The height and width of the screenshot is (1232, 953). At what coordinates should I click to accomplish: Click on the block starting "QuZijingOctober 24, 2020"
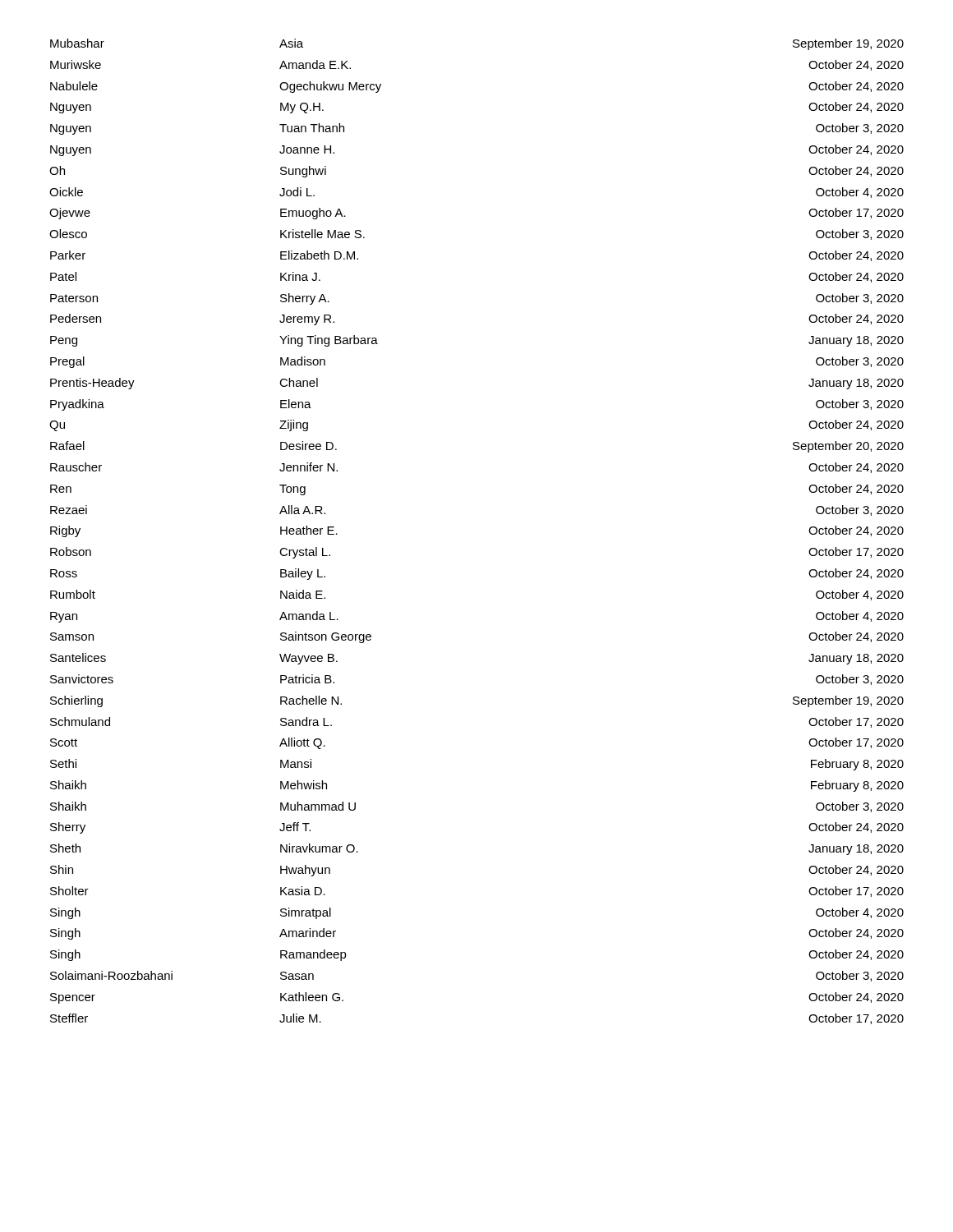(51, 426)
